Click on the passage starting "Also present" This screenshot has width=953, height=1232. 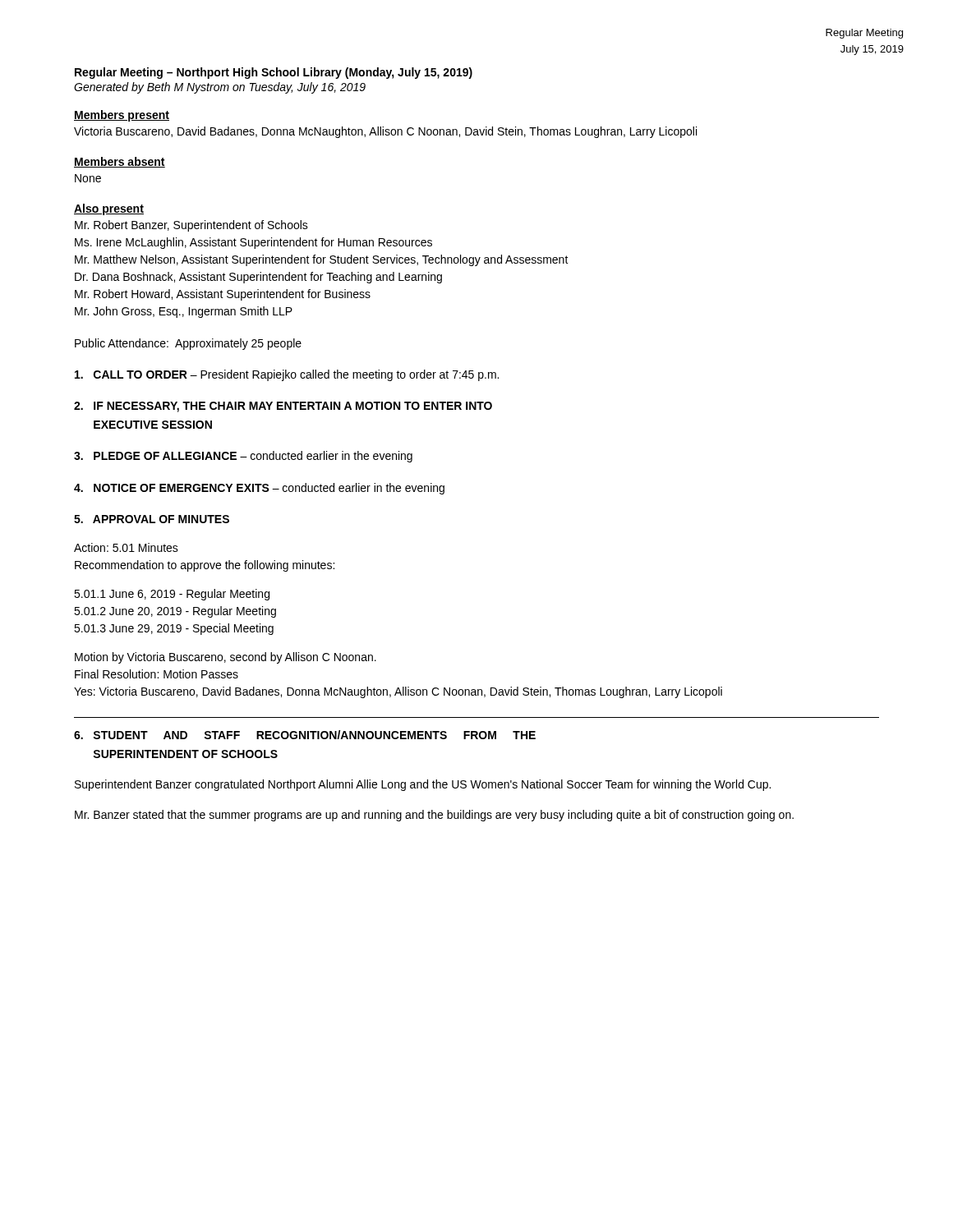click(109, 209)
